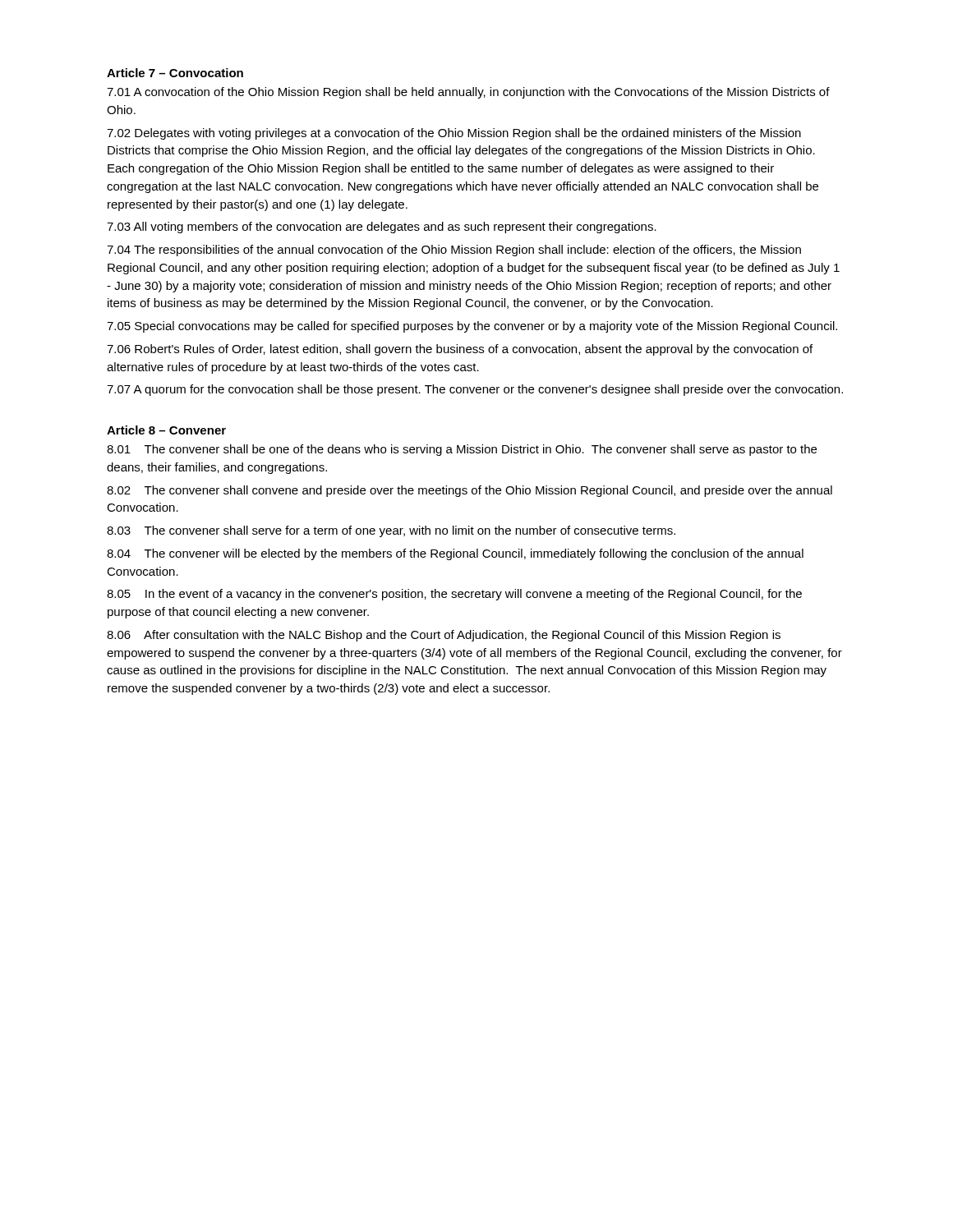Navigate to the block starting "Article 8 – Convener"
The image size is (953, 1232).
(x=166, y=430)
